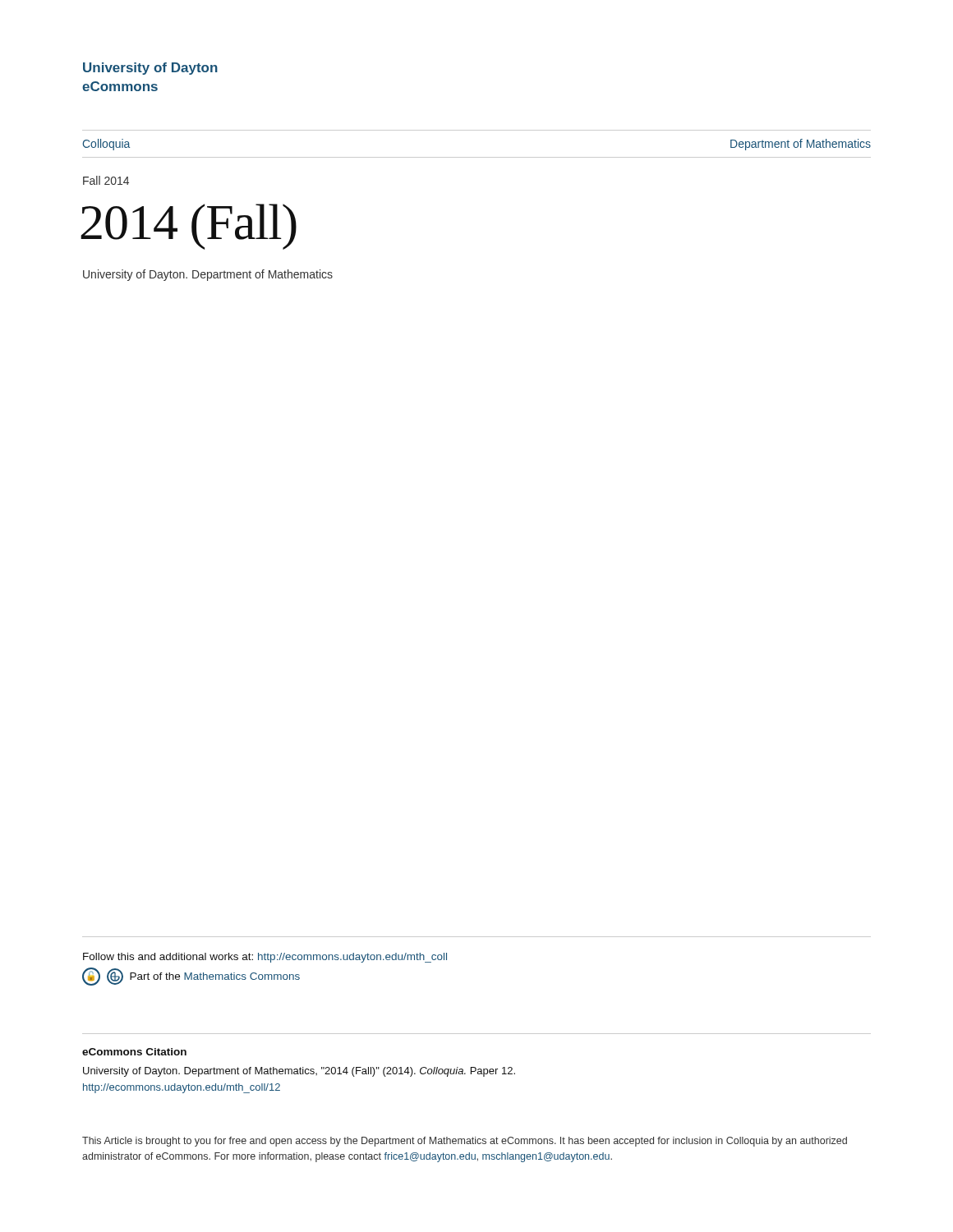
Task: Find "2014 (Fall)" on this page
Action: point(188,222)
